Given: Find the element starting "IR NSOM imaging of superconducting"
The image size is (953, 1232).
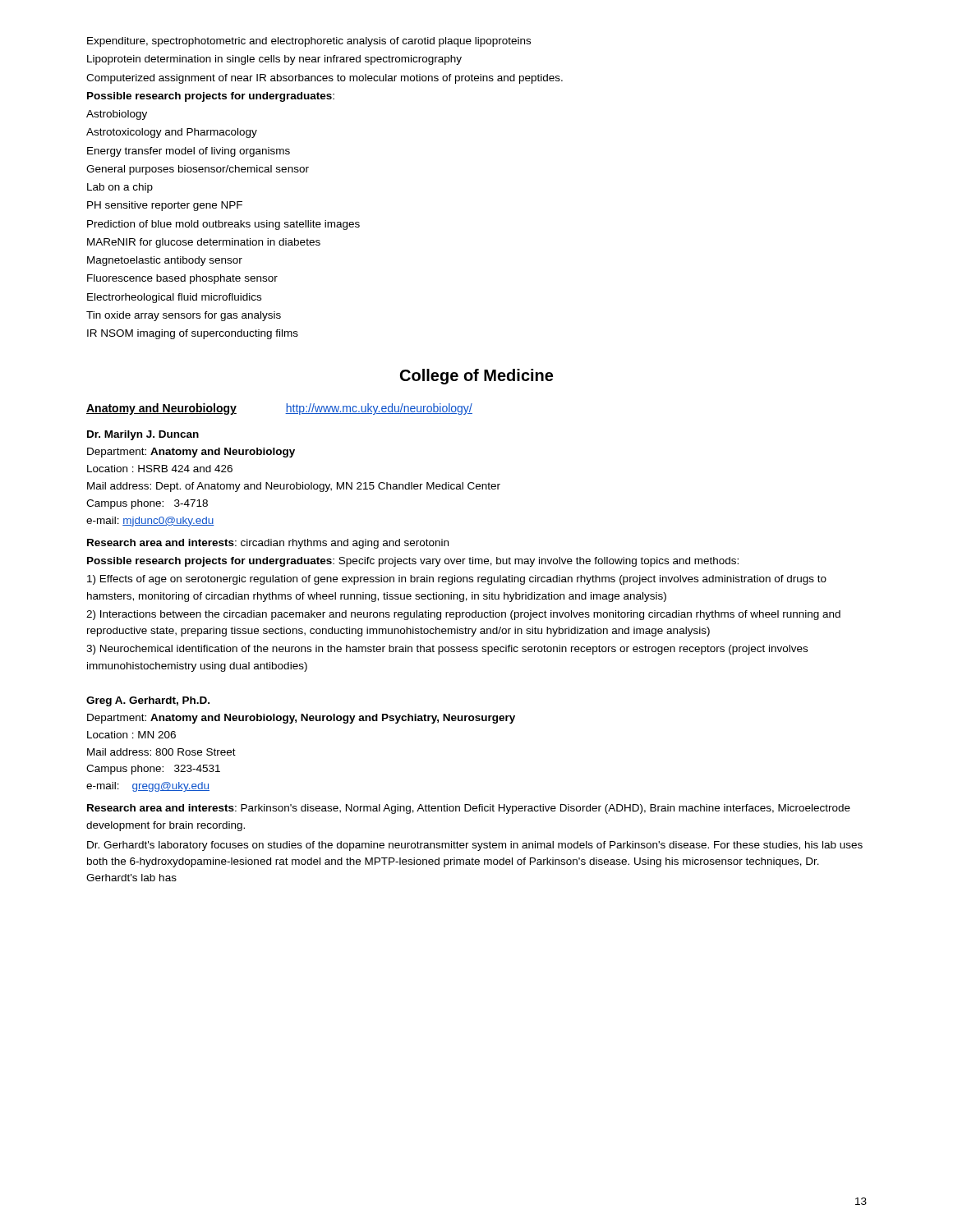Looking at the screenshot, I should click(x=192, y=333).
